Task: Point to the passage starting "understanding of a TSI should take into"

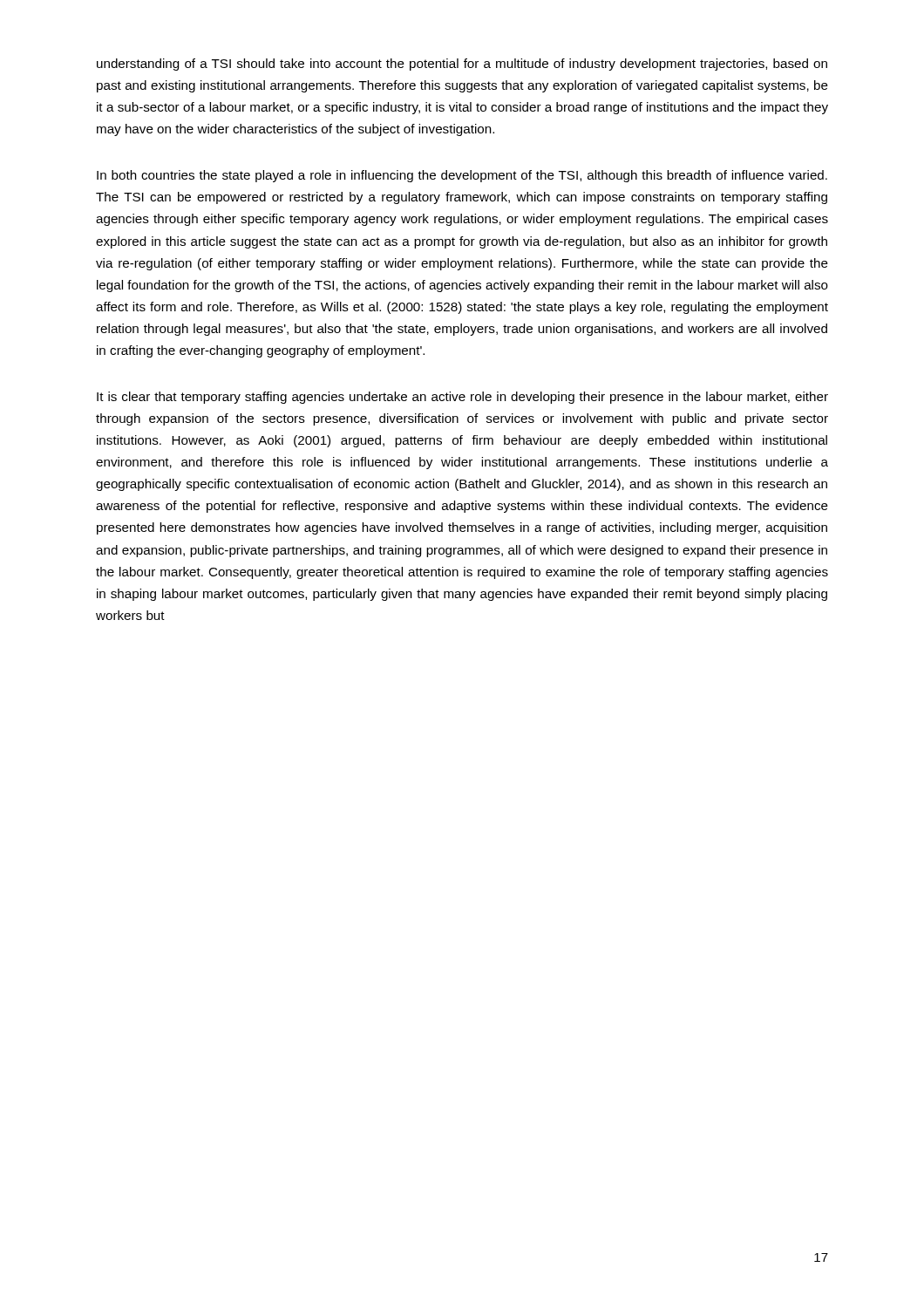Action: click(462, 96)
